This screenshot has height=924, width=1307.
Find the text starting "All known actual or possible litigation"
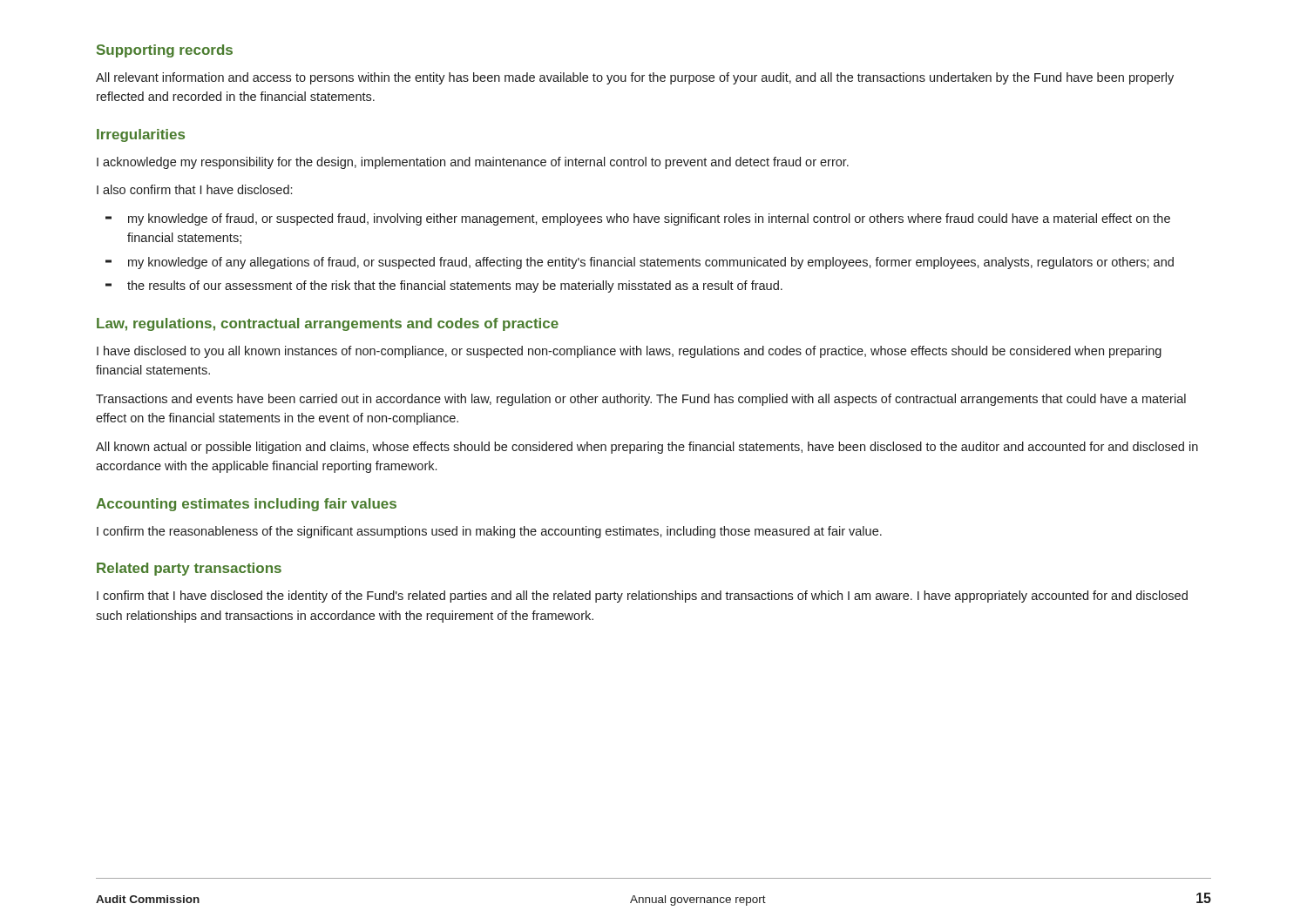click(647, 456)
